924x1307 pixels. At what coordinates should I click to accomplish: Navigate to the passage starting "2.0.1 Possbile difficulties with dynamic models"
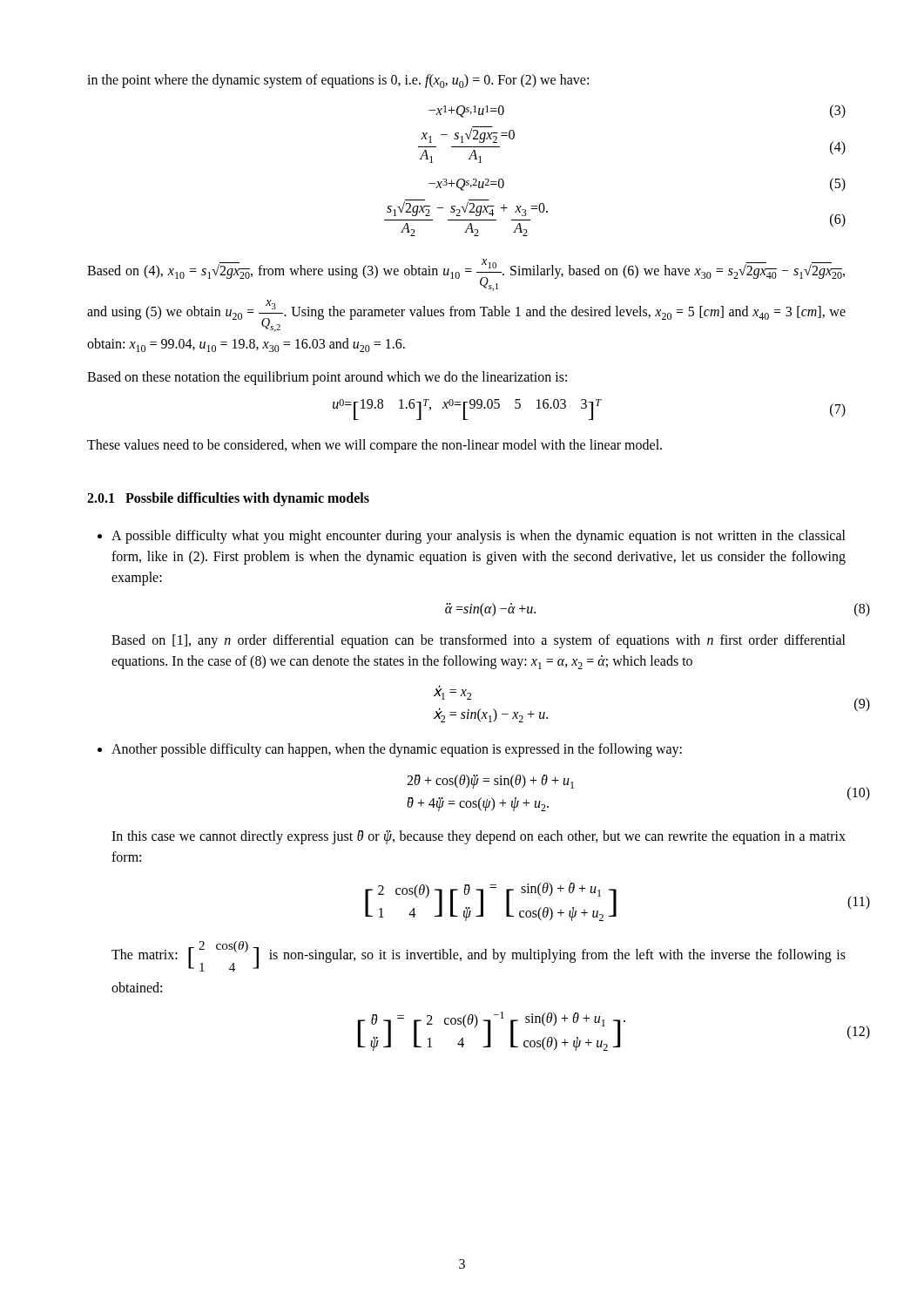pos(228,498)
